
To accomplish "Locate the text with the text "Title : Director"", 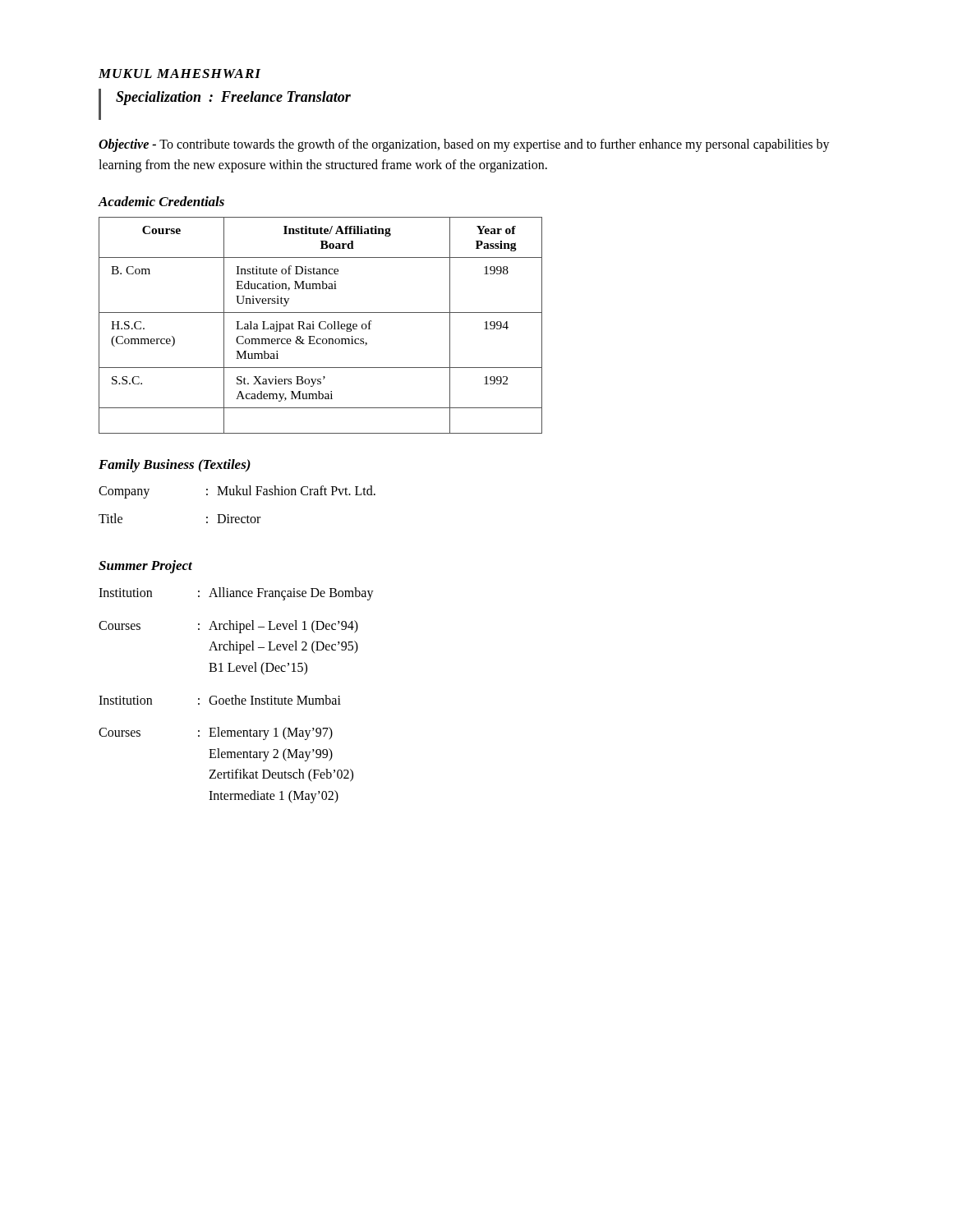I will [x=108, y=518].
